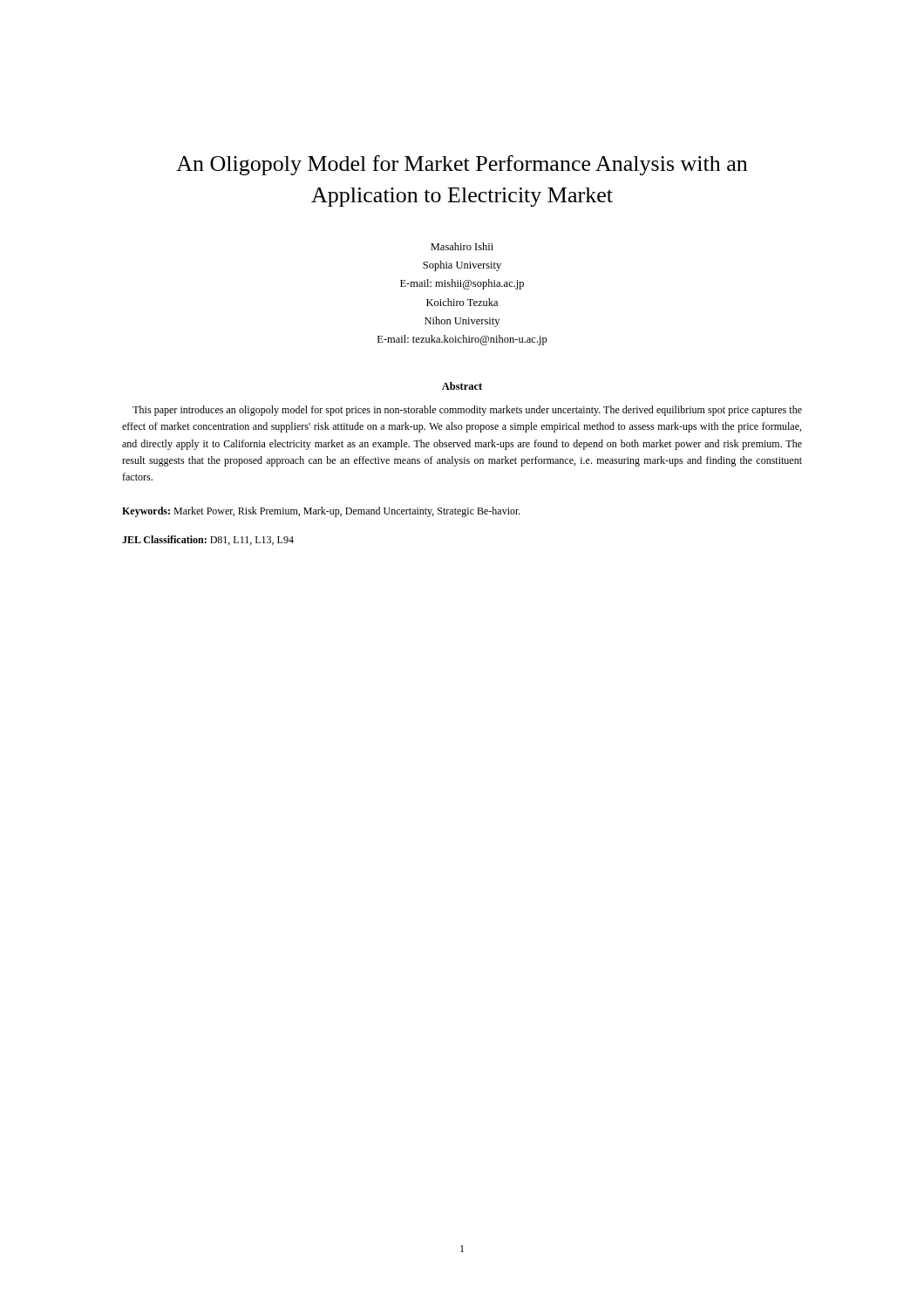924x1308 pixels.
Task: Click on the text starting "This paper introduces an oligopoly"
Action: coord(462,444)
